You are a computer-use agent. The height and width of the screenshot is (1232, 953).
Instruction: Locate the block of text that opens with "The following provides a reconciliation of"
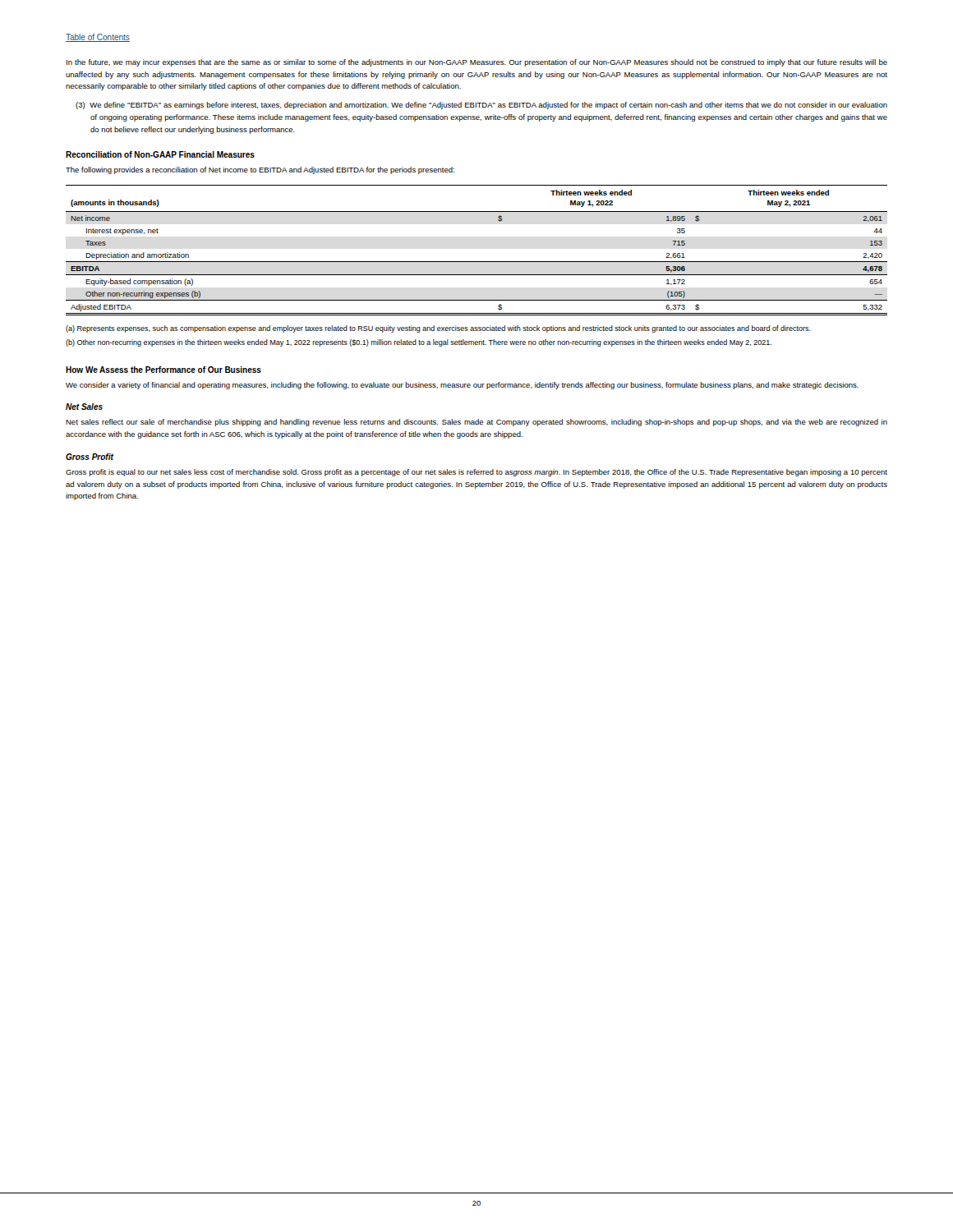pyautogui.click(x=260, y=170)
